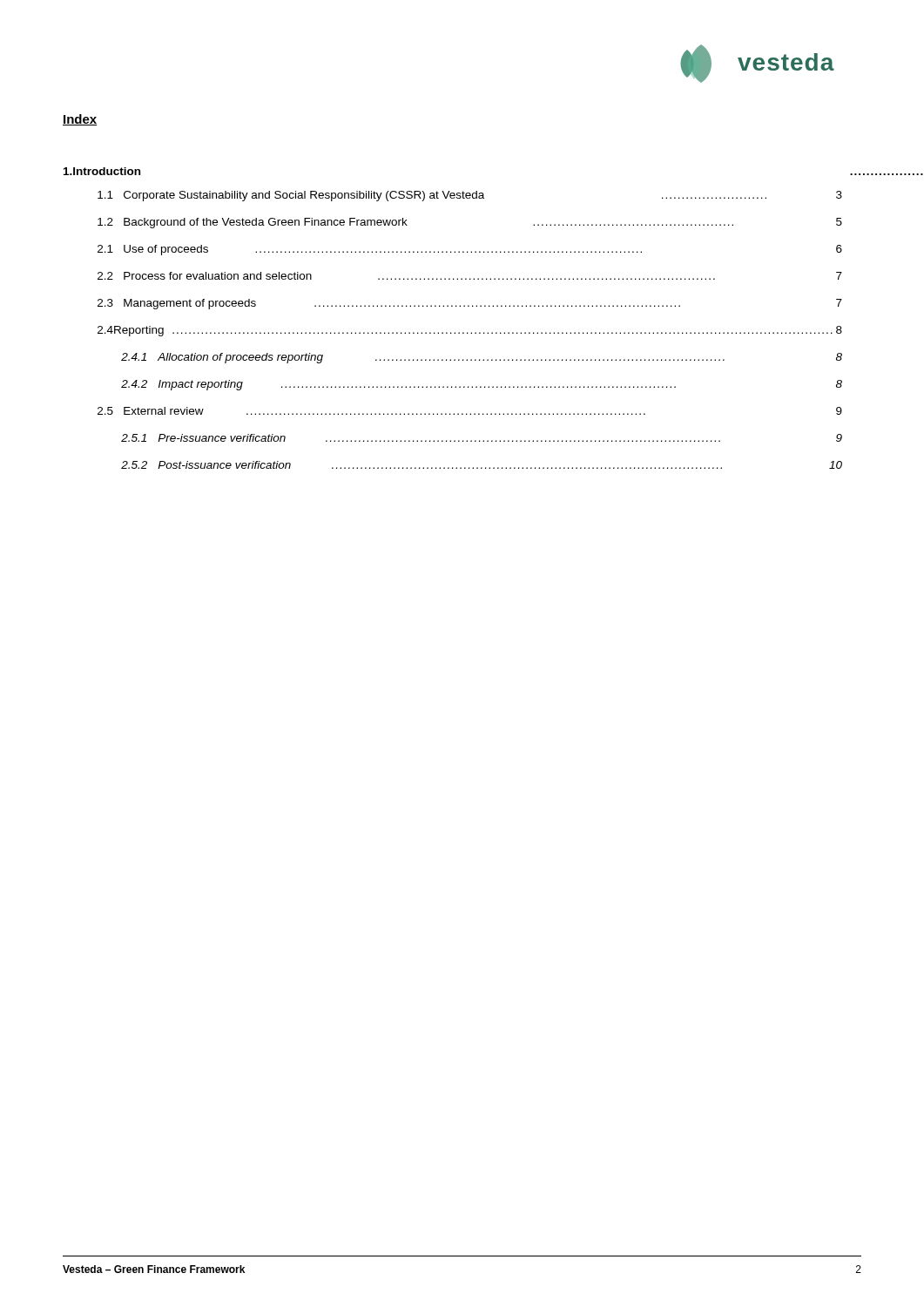
Task: Find the section header
Action: tap(80, 119)
